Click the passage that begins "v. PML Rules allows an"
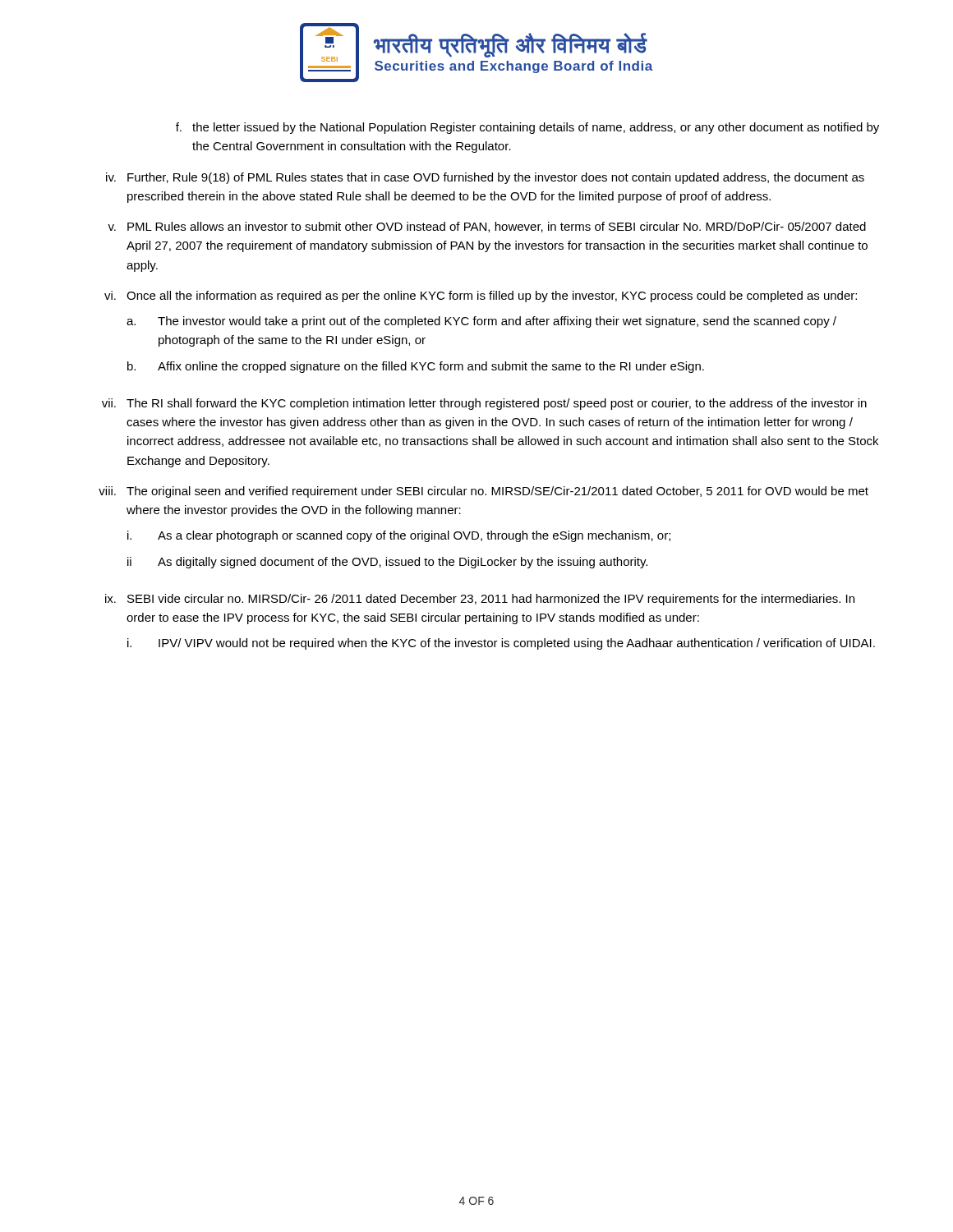The width and height of the screenshot is (953, 1232). [x=476, y=245]
